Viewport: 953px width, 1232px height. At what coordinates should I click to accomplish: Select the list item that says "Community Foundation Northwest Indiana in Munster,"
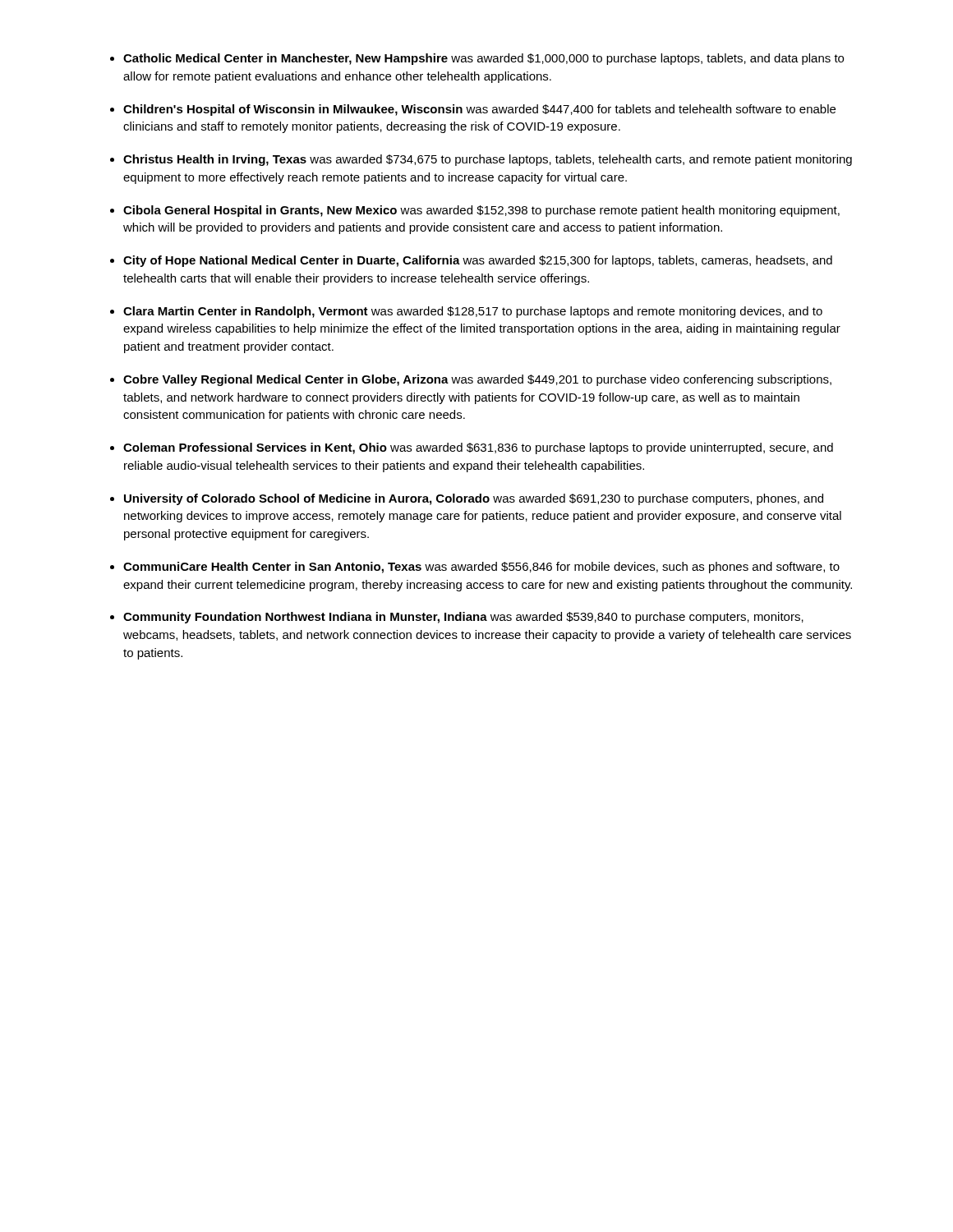pos(487,634)
